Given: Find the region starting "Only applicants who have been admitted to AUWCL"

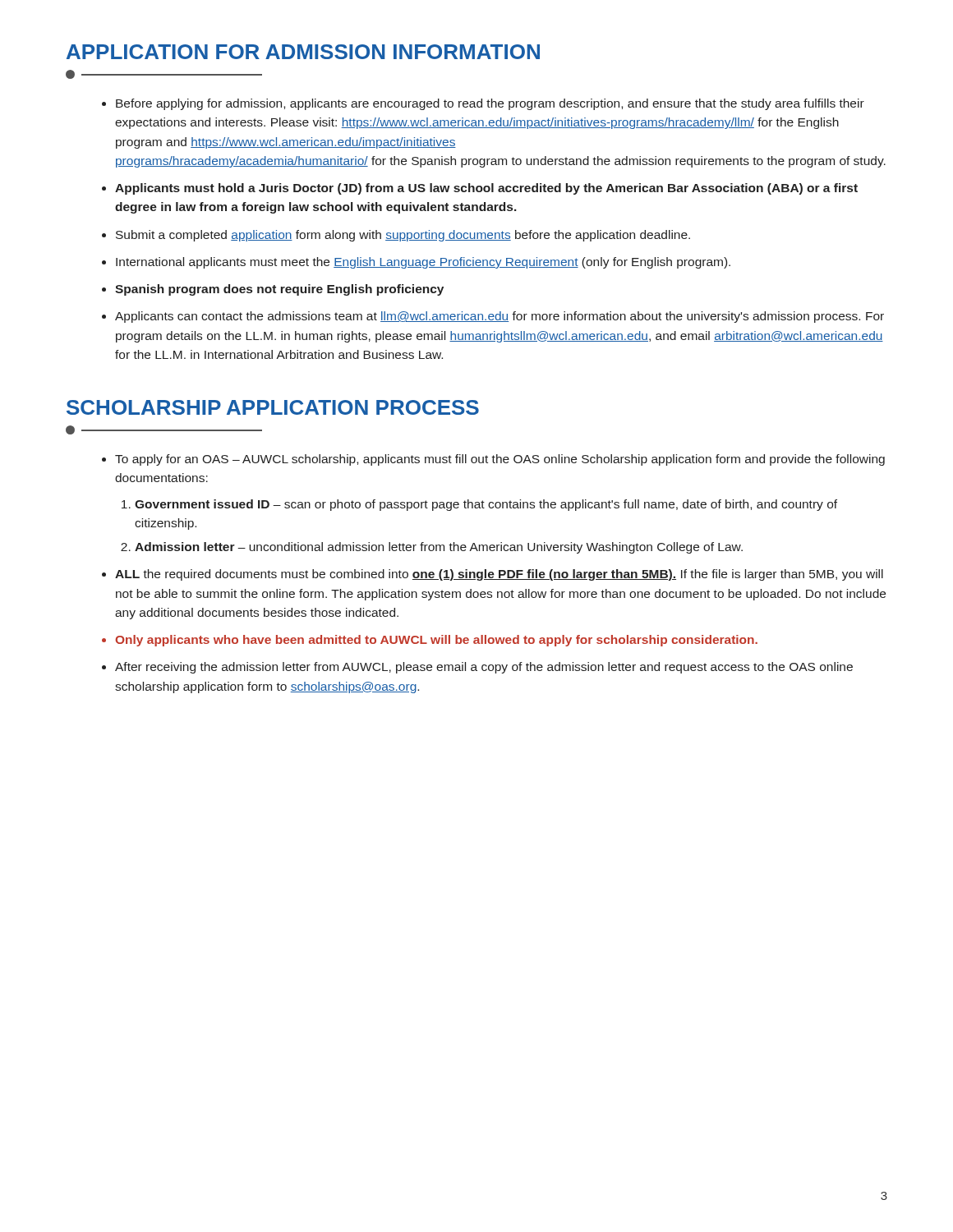Looking at the screenshot, I should coord(501,639).
